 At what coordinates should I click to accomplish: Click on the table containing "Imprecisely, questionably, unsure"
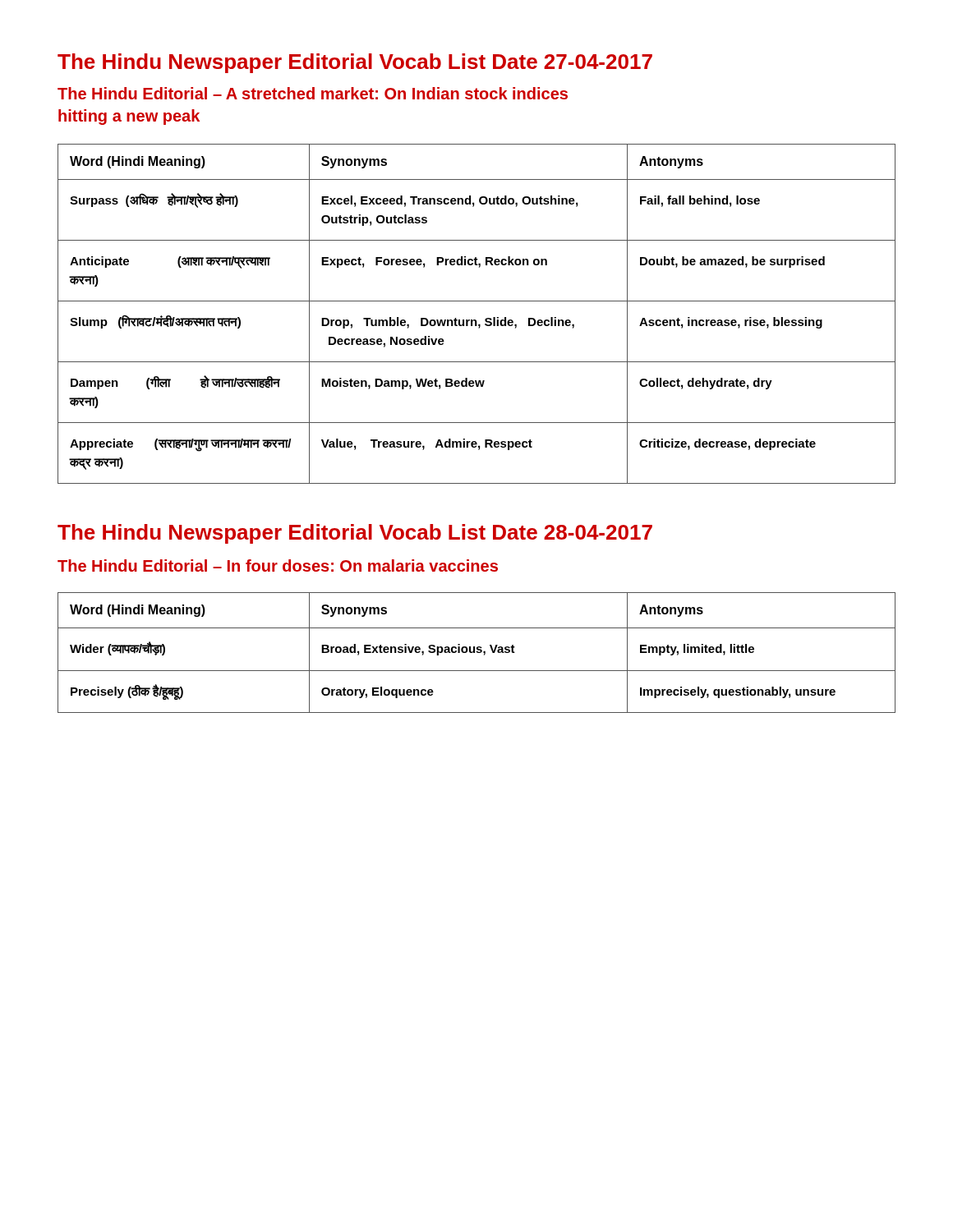[476, 653]
